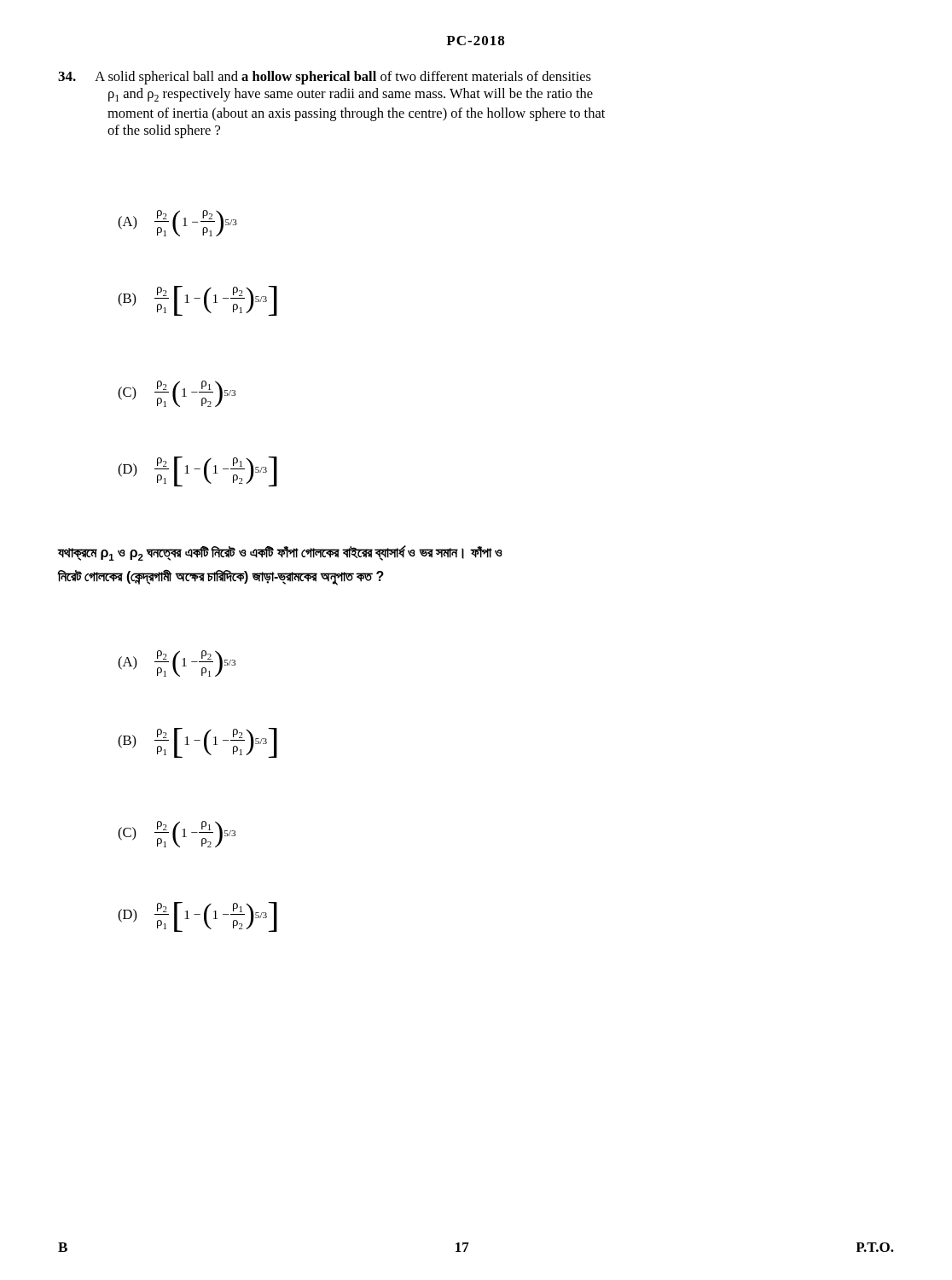
Task: Select the text block with the text "যথাক্রমে ρ1 ও ρ2 ঘনত্বের একটি"
Action: pos(280,564)
